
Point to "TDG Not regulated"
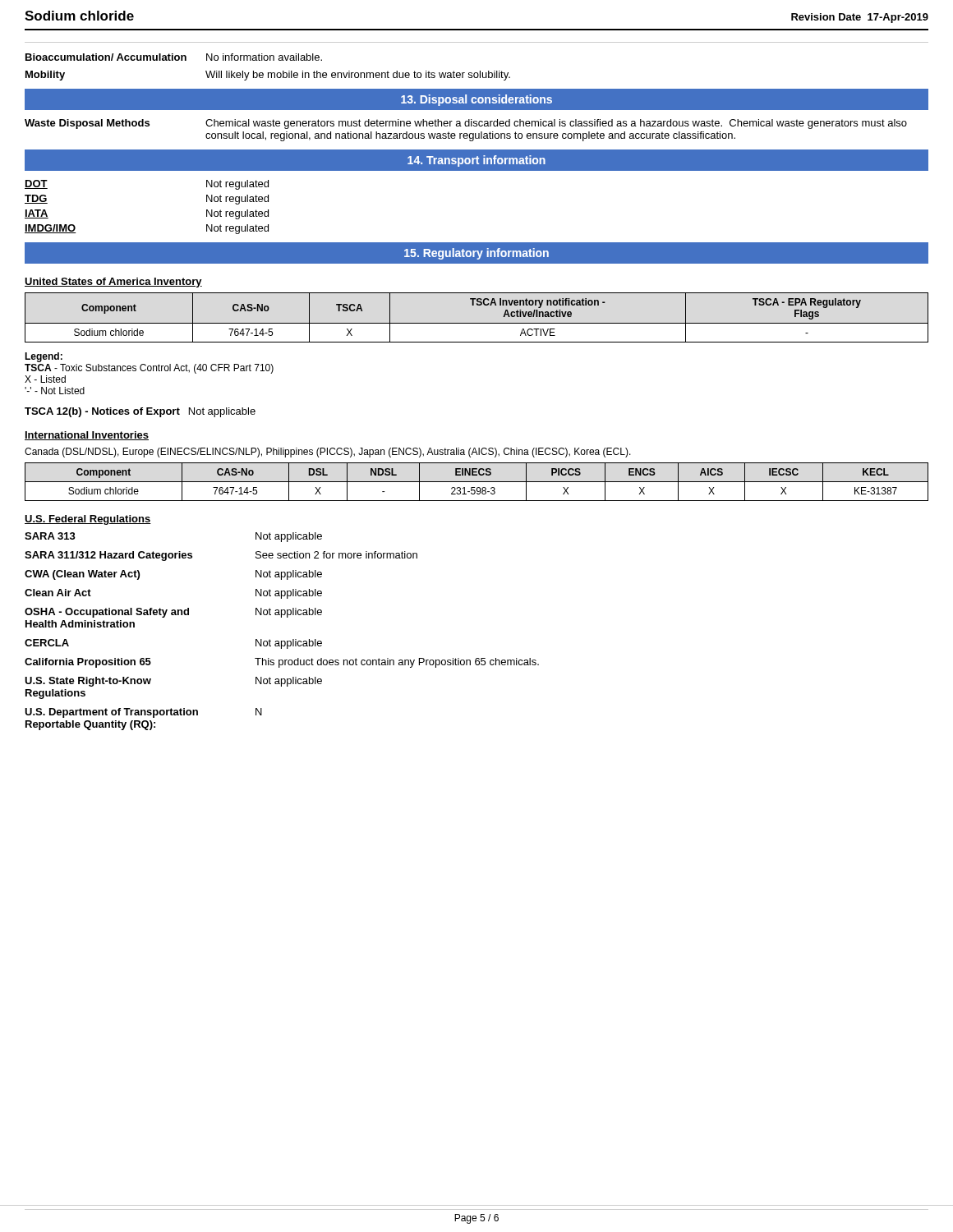pos(37,200)
